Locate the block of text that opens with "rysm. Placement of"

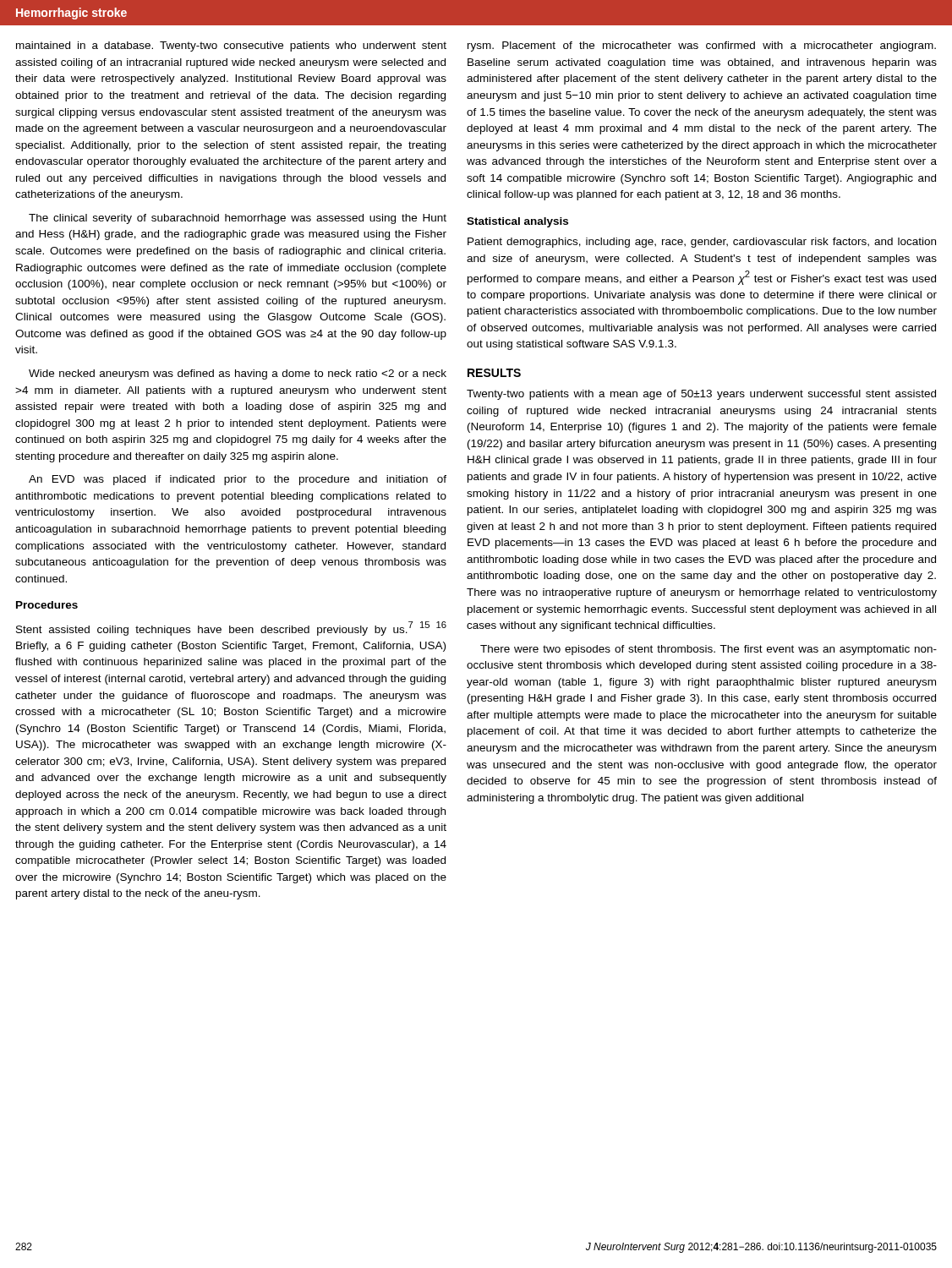coord(702,120)
